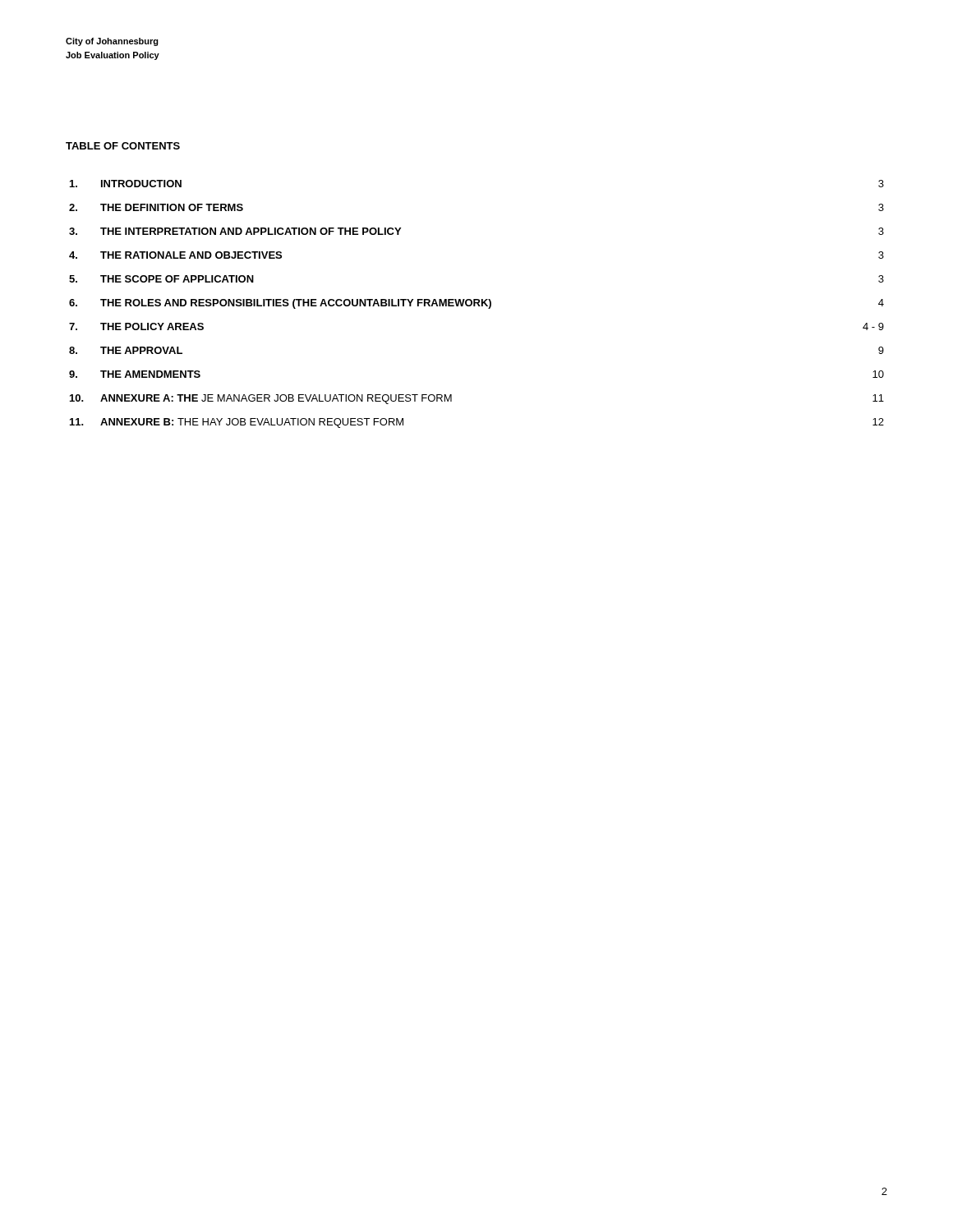Viewport: 953px width, 1232px height.
Task: Click where it says "4. THE RATIONALE AND OBJECTIVES 3"
Action: tap(193, 255)
